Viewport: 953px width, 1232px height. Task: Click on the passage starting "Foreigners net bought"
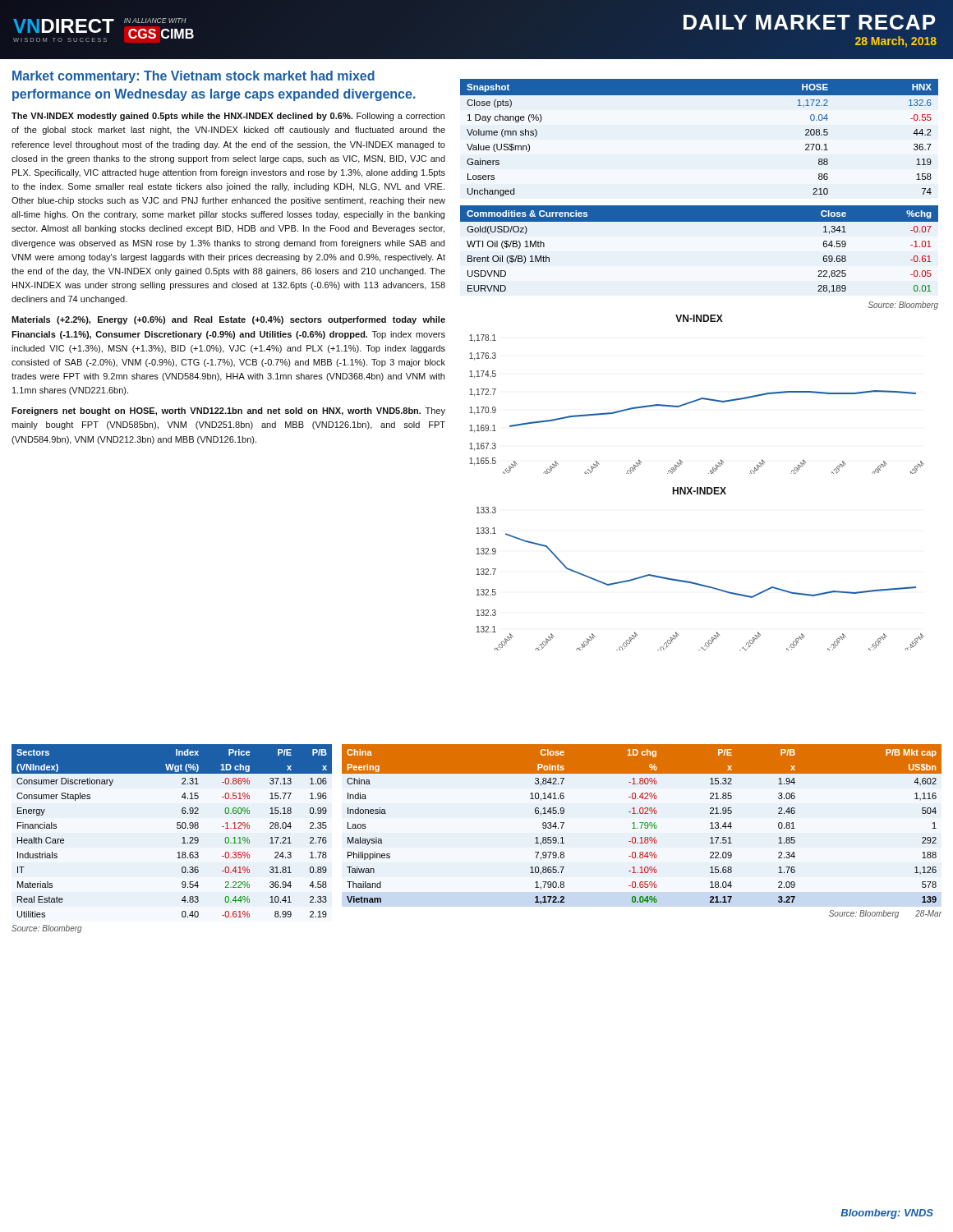228,425
